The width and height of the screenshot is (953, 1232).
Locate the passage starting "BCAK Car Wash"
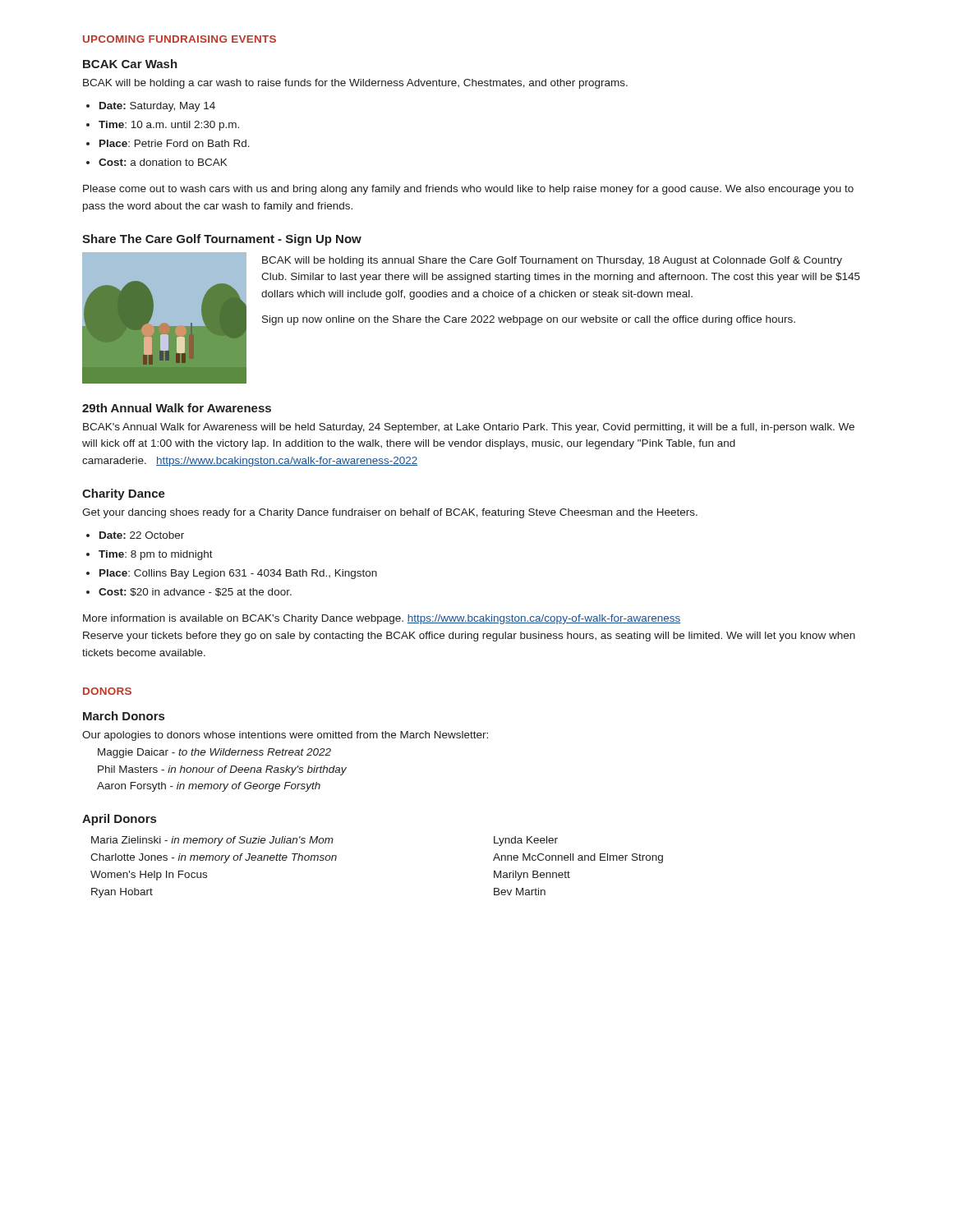130,64
